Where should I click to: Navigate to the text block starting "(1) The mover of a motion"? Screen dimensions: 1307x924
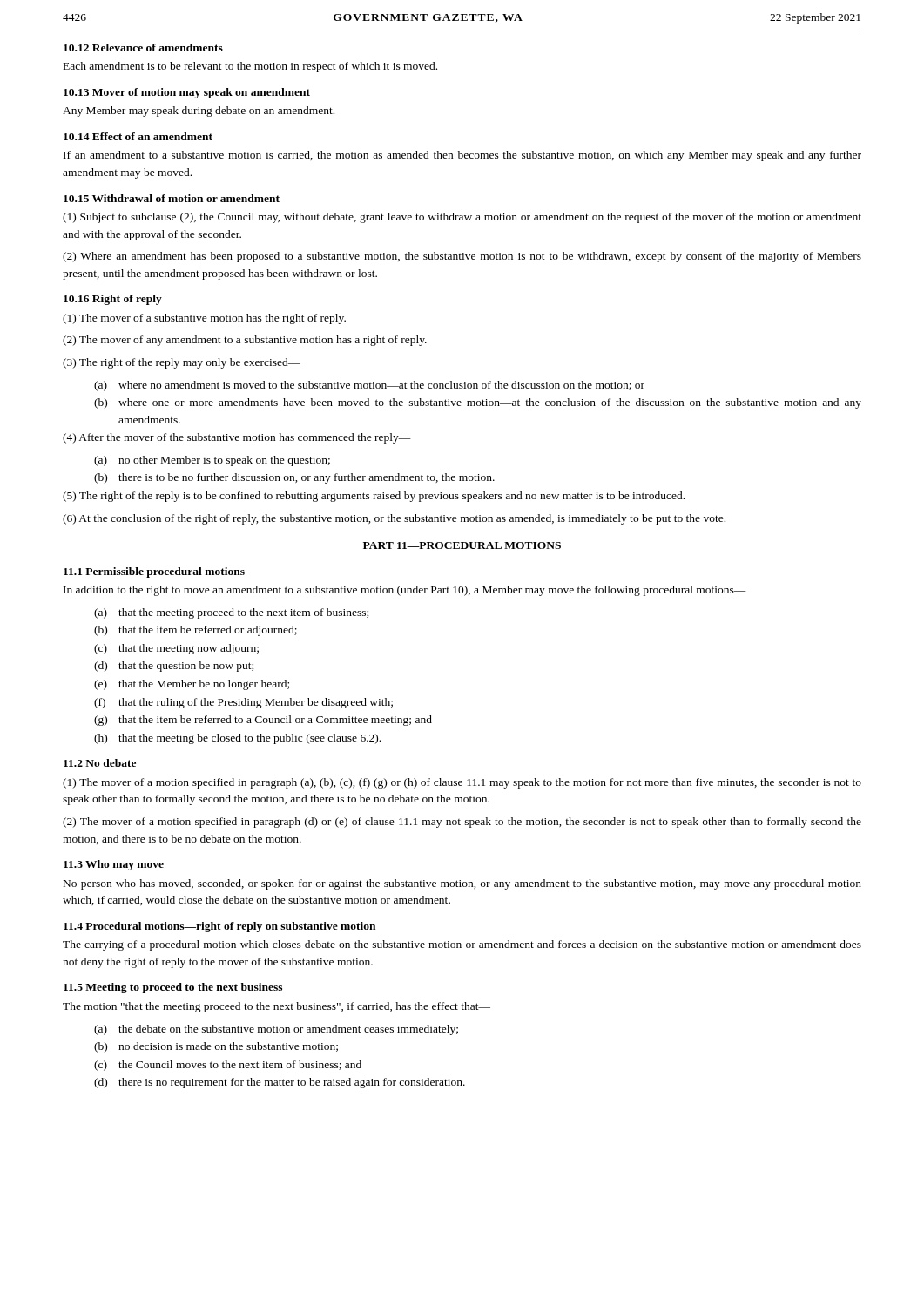pos(462,790)
